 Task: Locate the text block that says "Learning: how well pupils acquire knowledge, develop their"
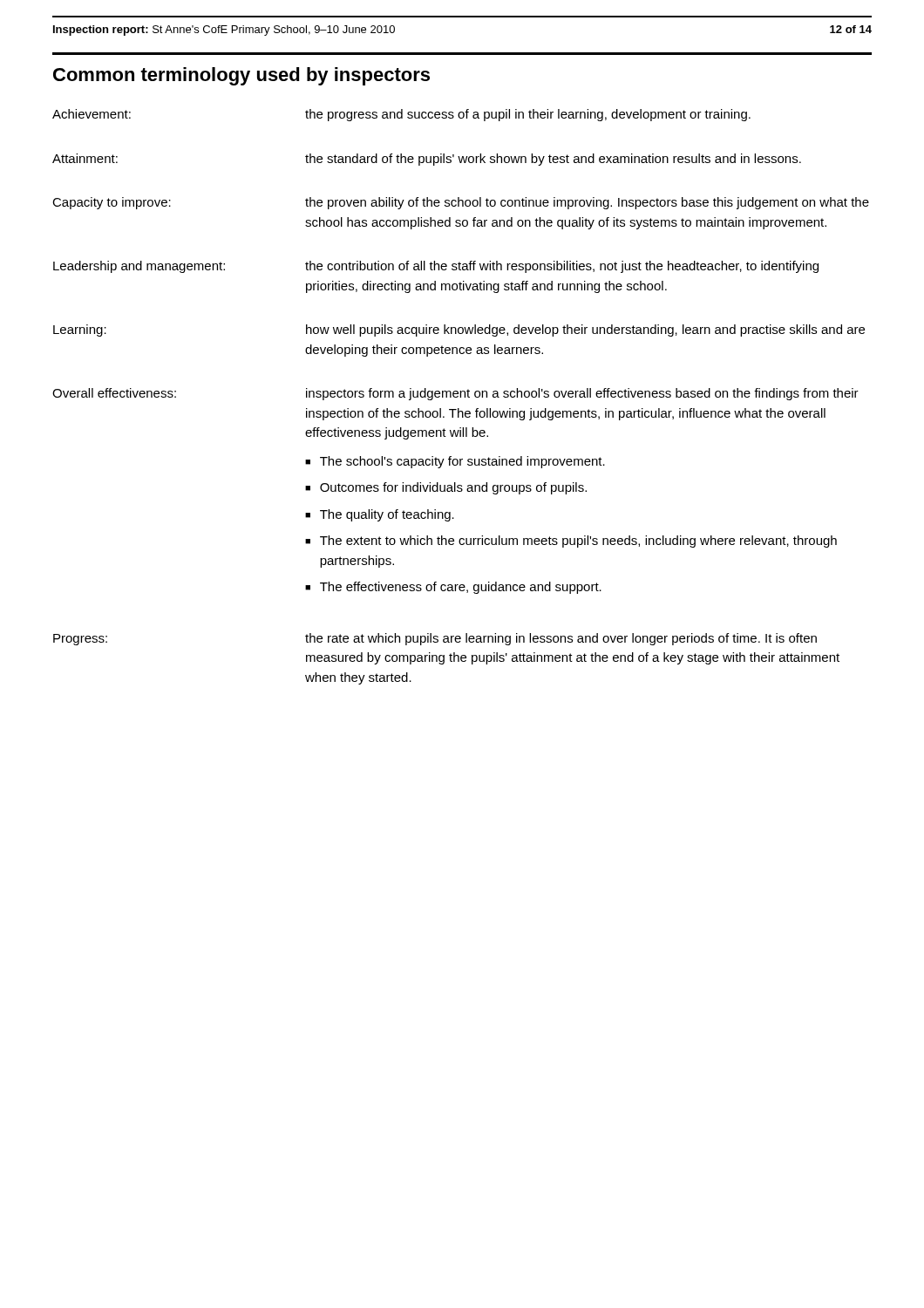(x=462, y=340)
